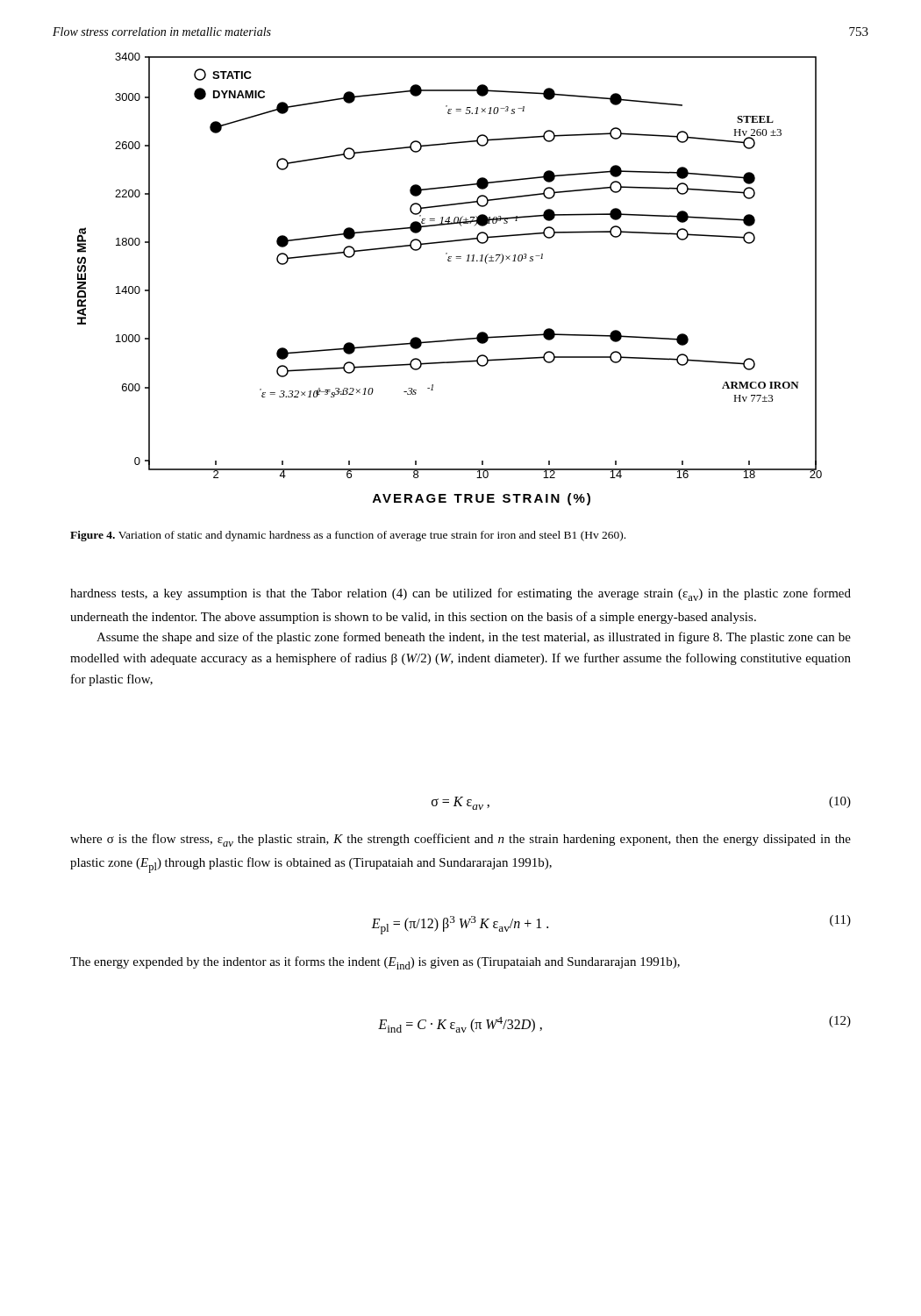Locate the text block with the text "hardness tests, a key"
Screen dimensions: 1316x921
point(460,637)
